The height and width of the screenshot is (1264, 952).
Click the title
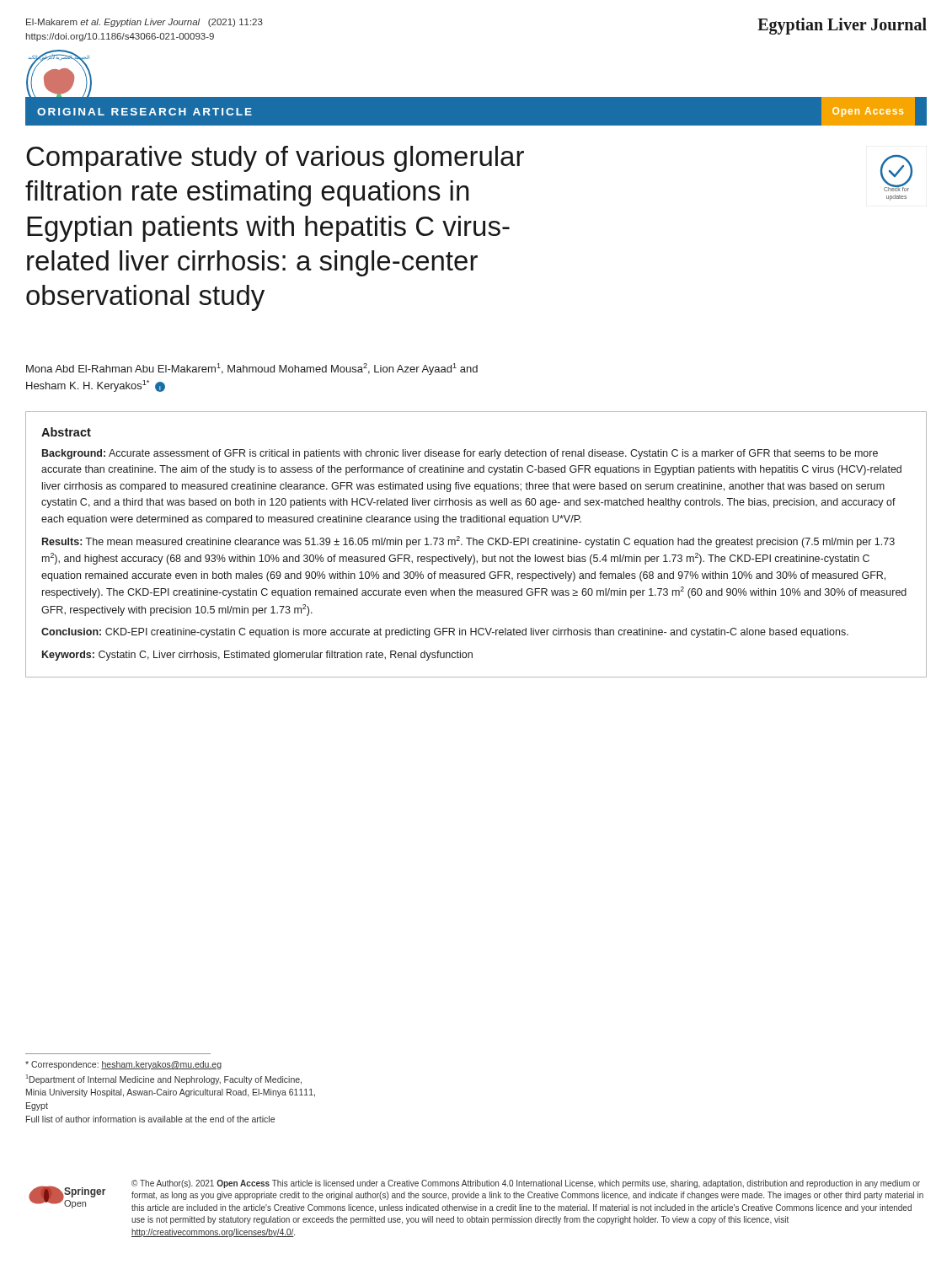(275, 226)
